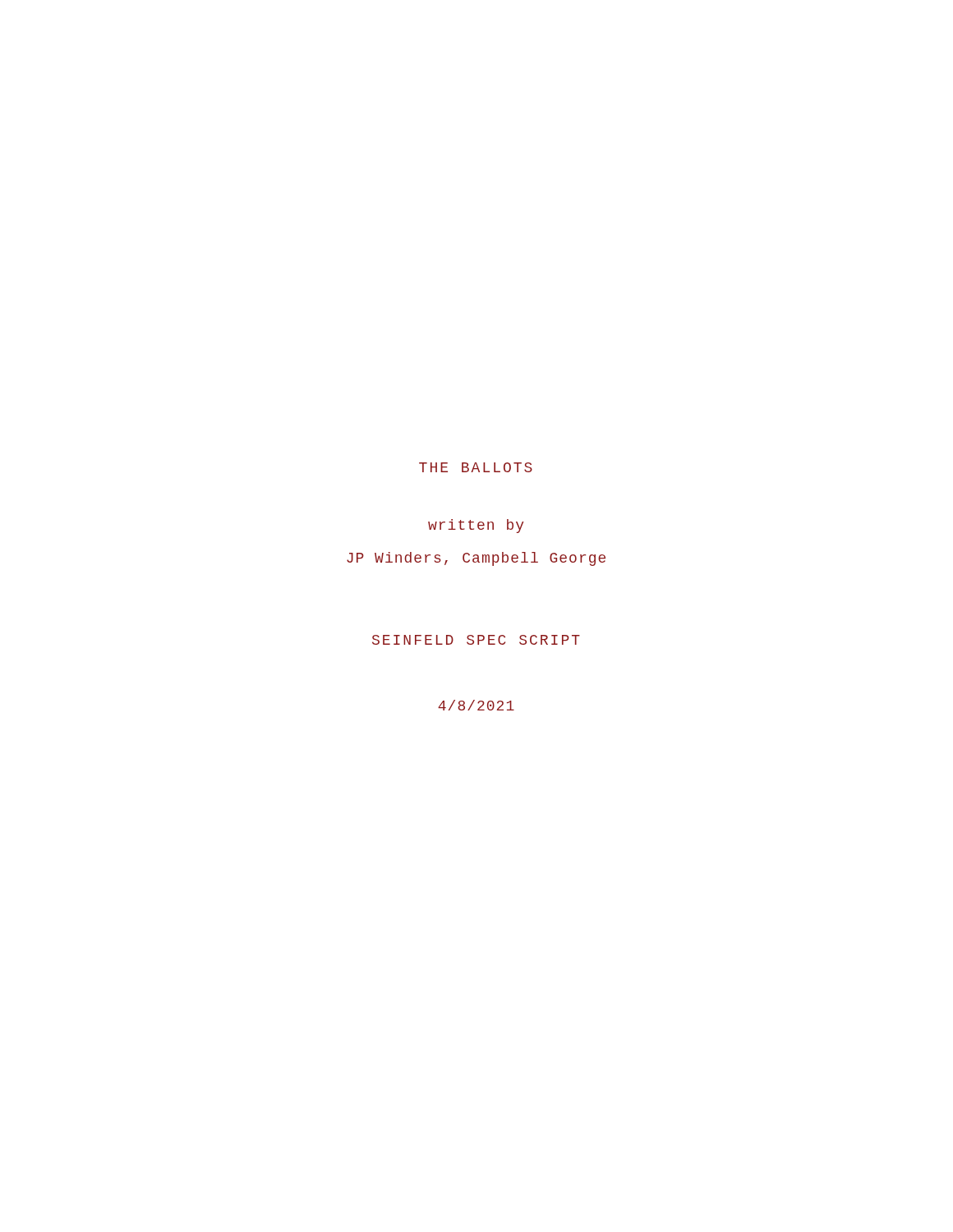Screen dimensions: 1232x953
Task: Locate the text "JP Winders, Campbell George"
Action: pos(476,559)
